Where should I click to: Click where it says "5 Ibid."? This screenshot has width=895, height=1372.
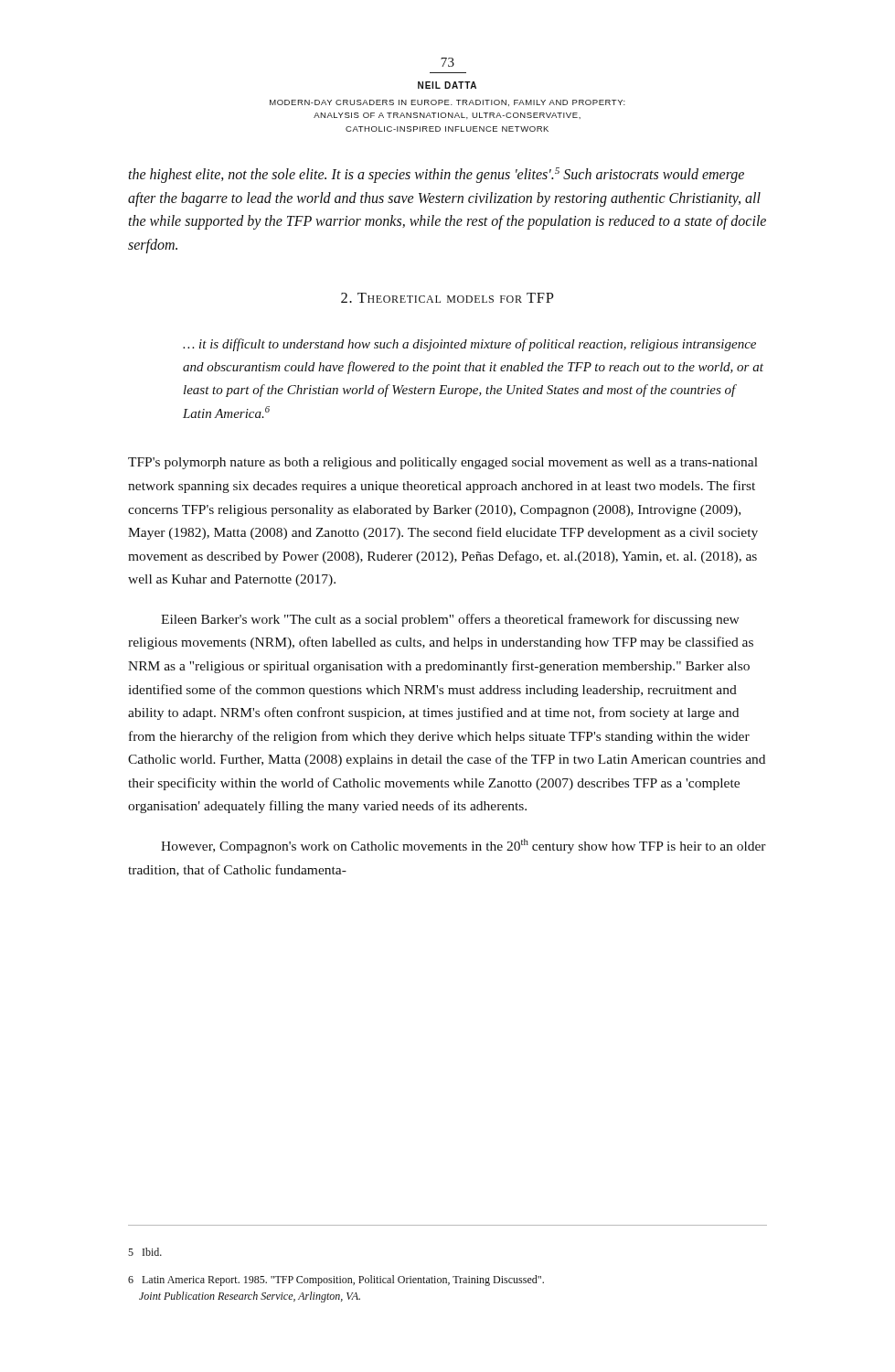click(x=145, y=1252)
